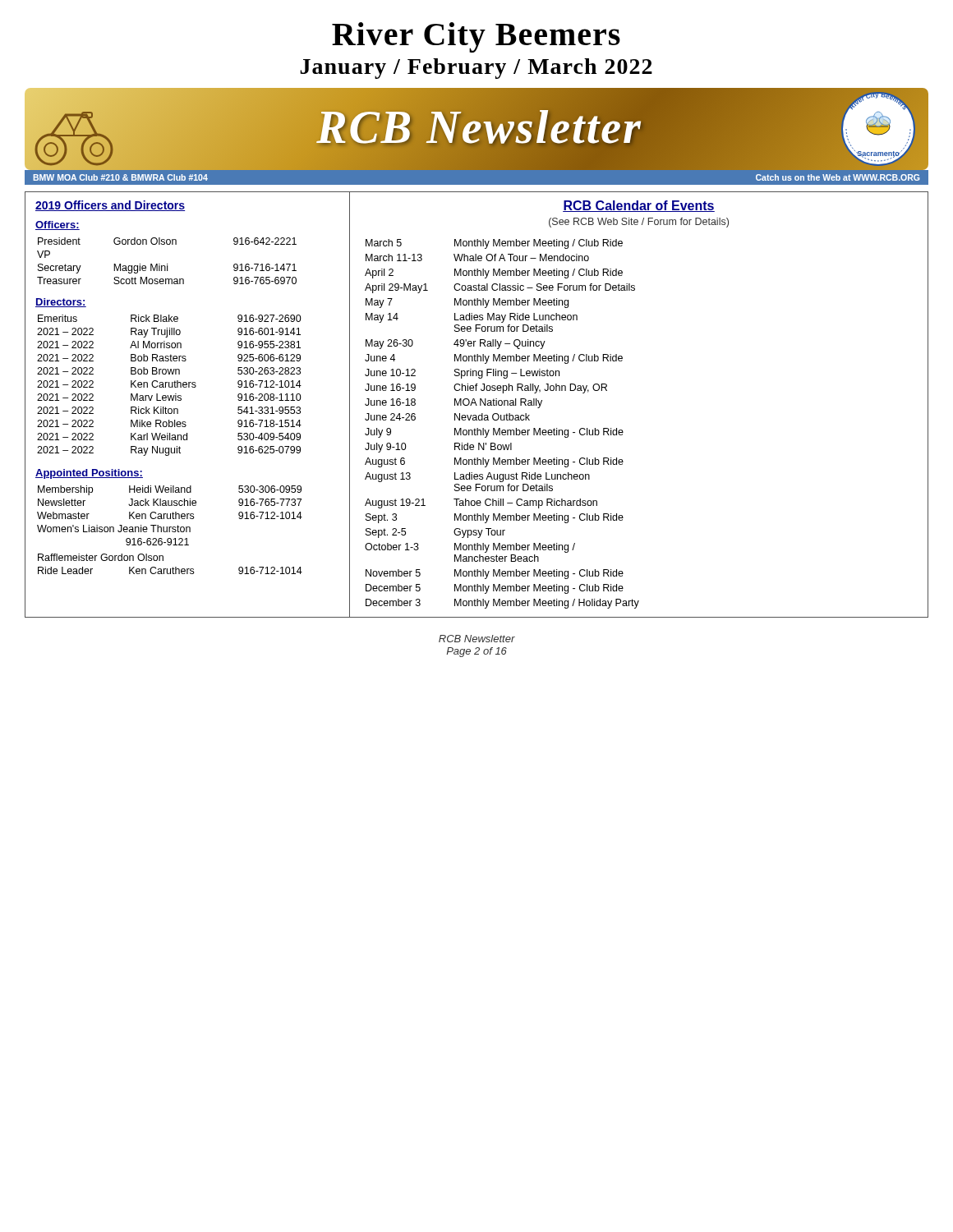Image resolution: width=953 pixels, height=1232 pixels.
Task: Click on the table containing "2021 – 2022"
Action: coord(187,384)
